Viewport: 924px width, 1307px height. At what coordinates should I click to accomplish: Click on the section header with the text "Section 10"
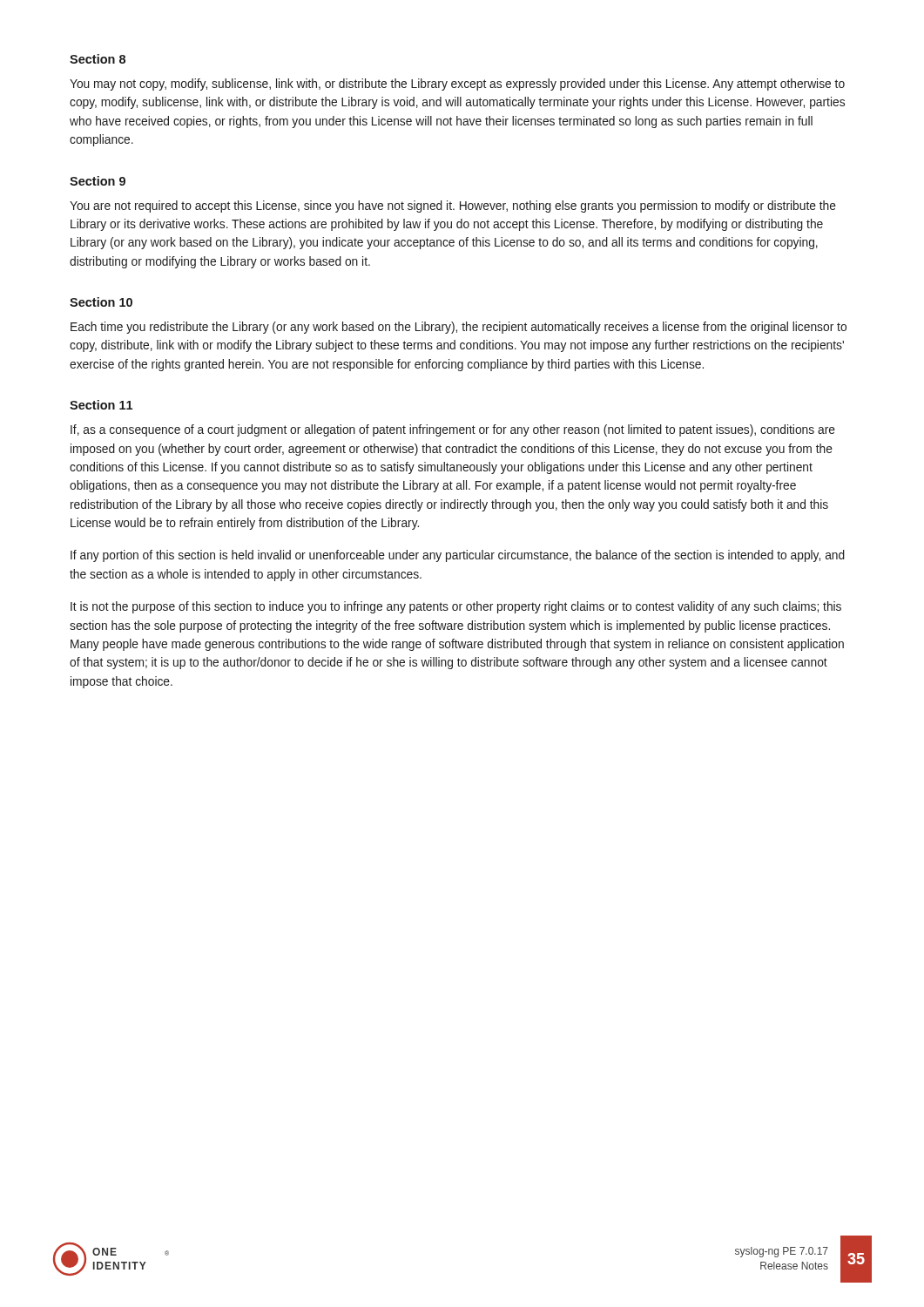click(101, 302)
